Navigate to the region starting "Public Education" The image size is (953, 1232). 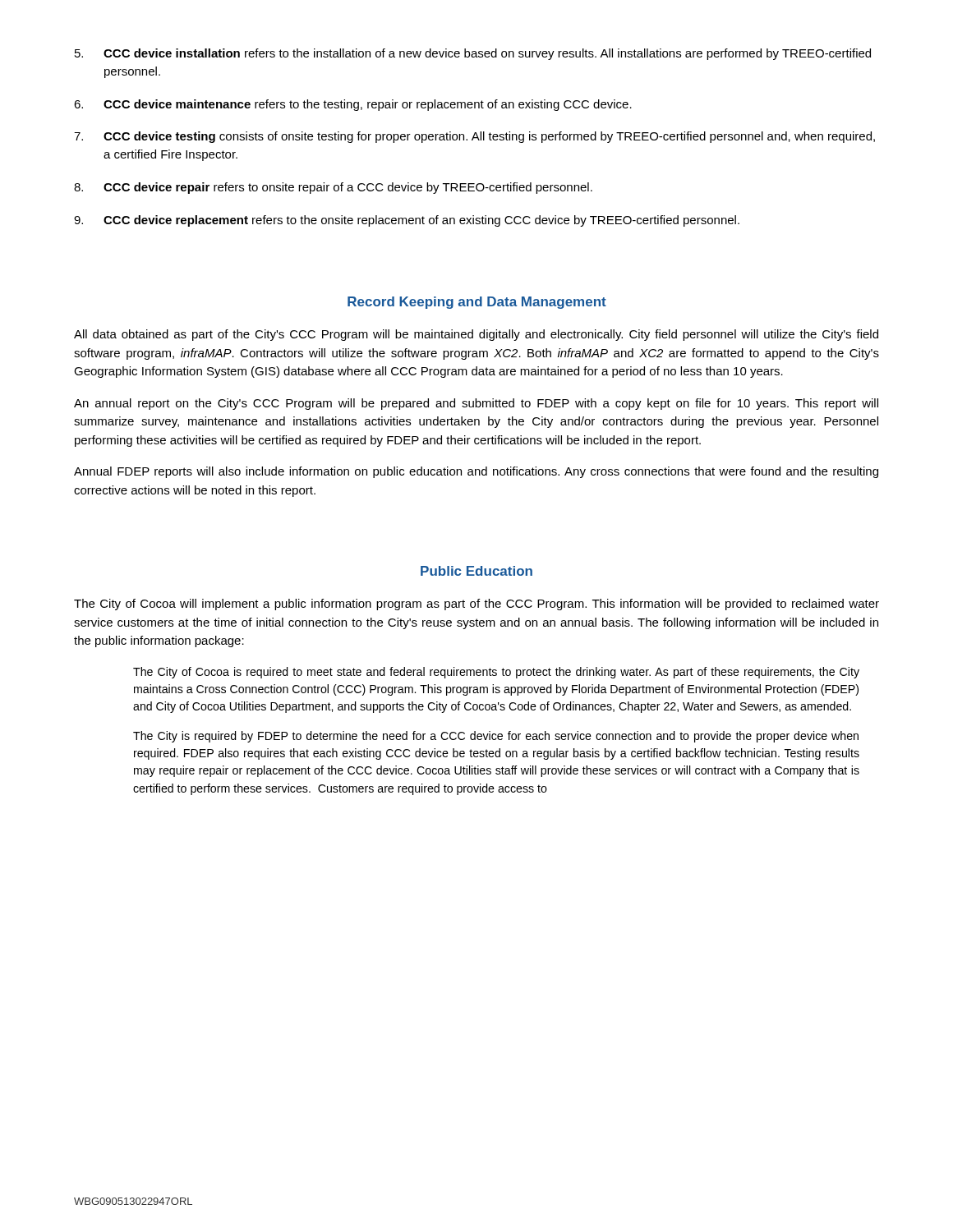click(476, 571)
